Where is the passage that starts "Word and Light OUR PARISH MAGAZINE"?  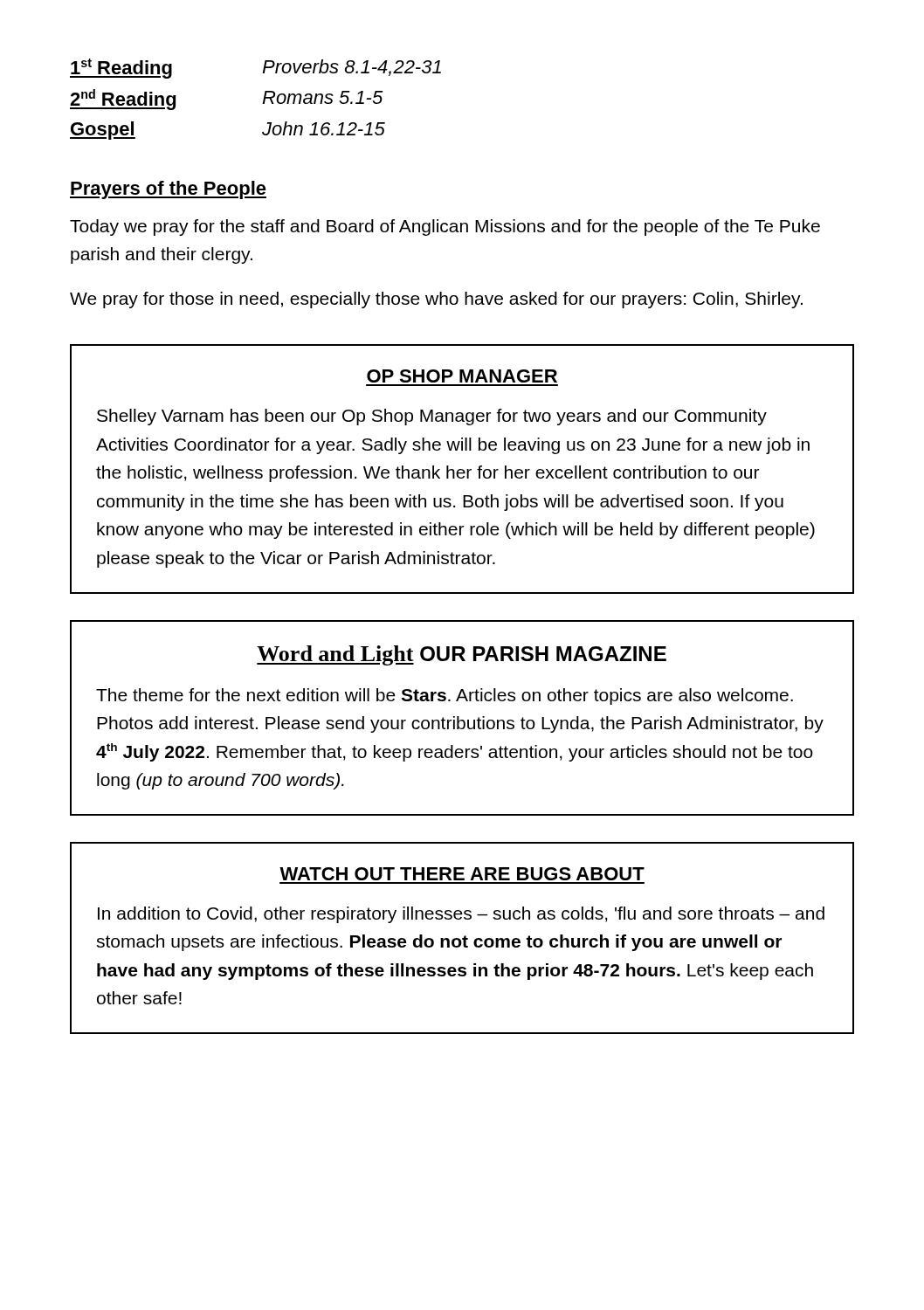coord(462,718)
